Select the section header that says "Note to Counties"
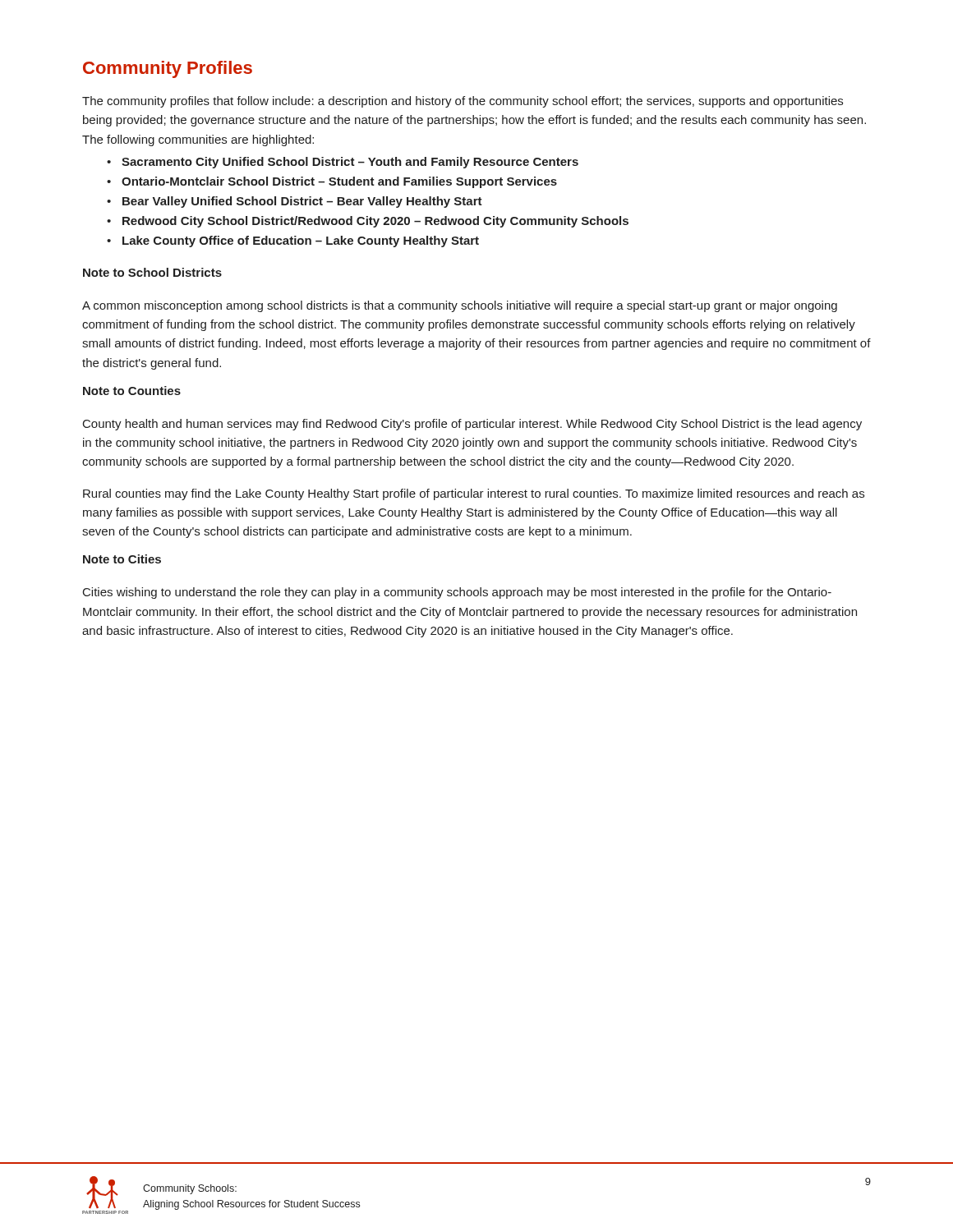 click(x=131, y=390)
